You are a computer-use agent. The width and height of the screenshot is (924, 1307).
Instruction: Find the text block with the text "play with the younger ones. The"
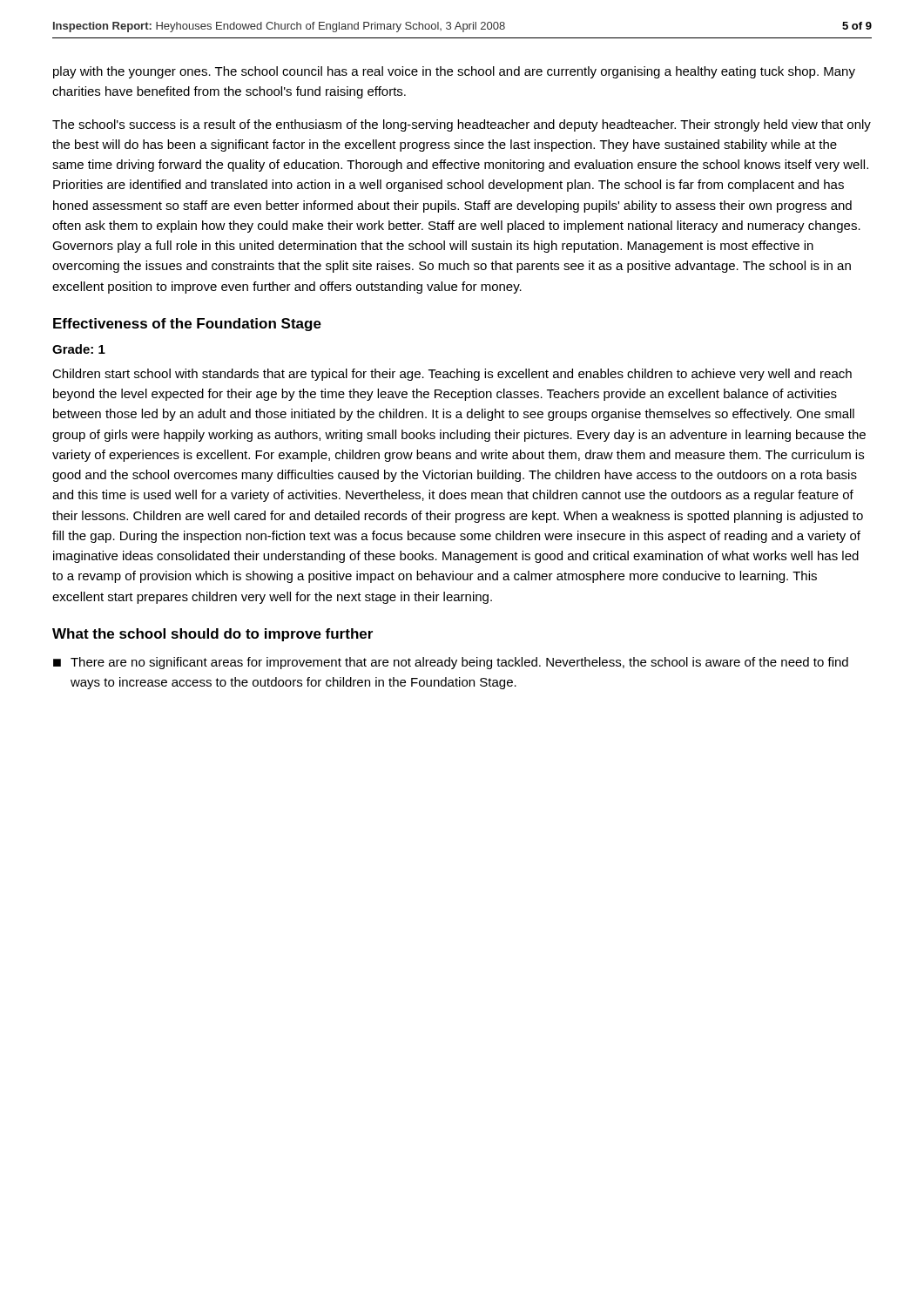point(454,81)
